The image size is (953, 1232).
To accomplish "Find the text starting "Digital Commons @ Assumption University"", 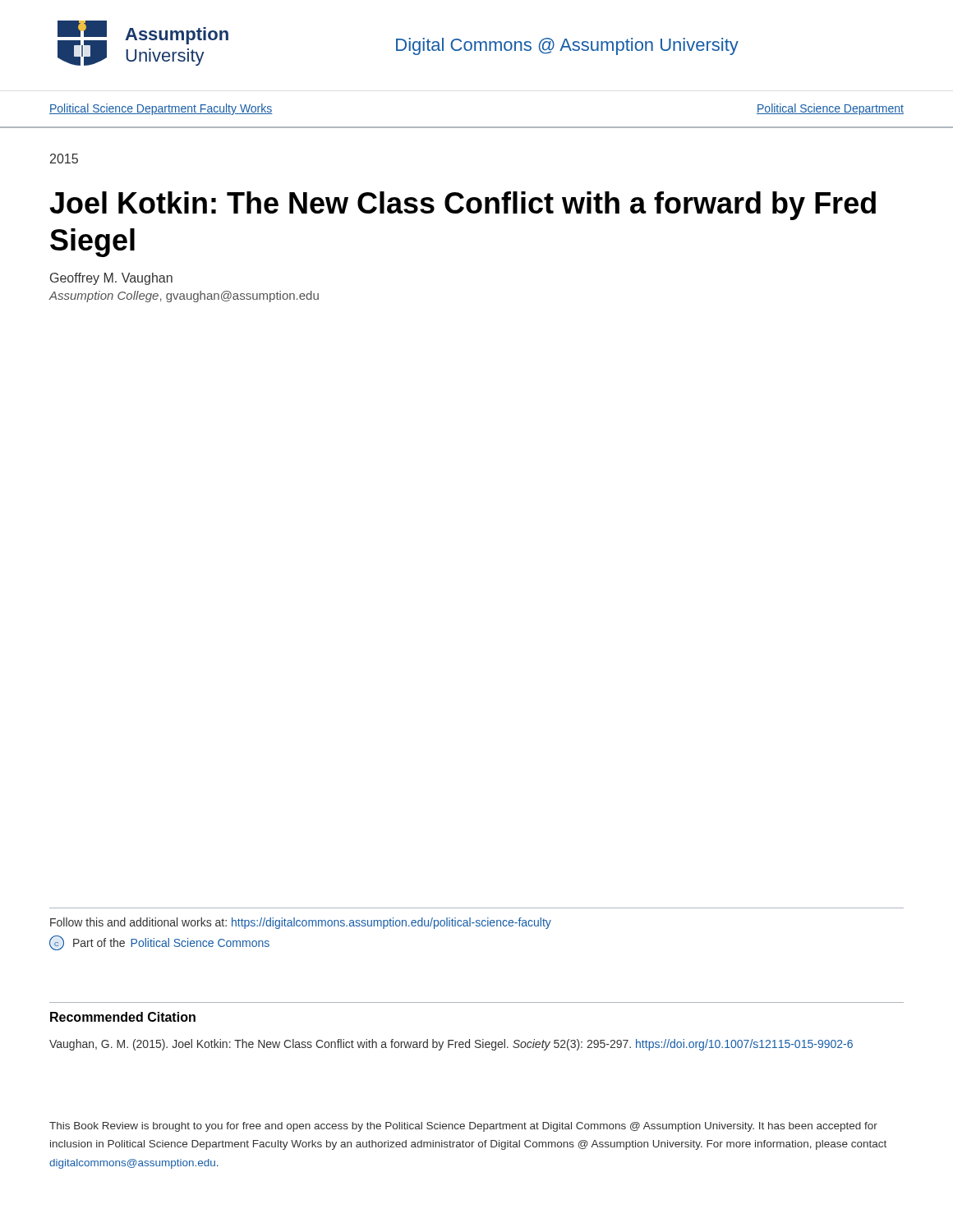I will pyautogui.click(x=567, y=45).
